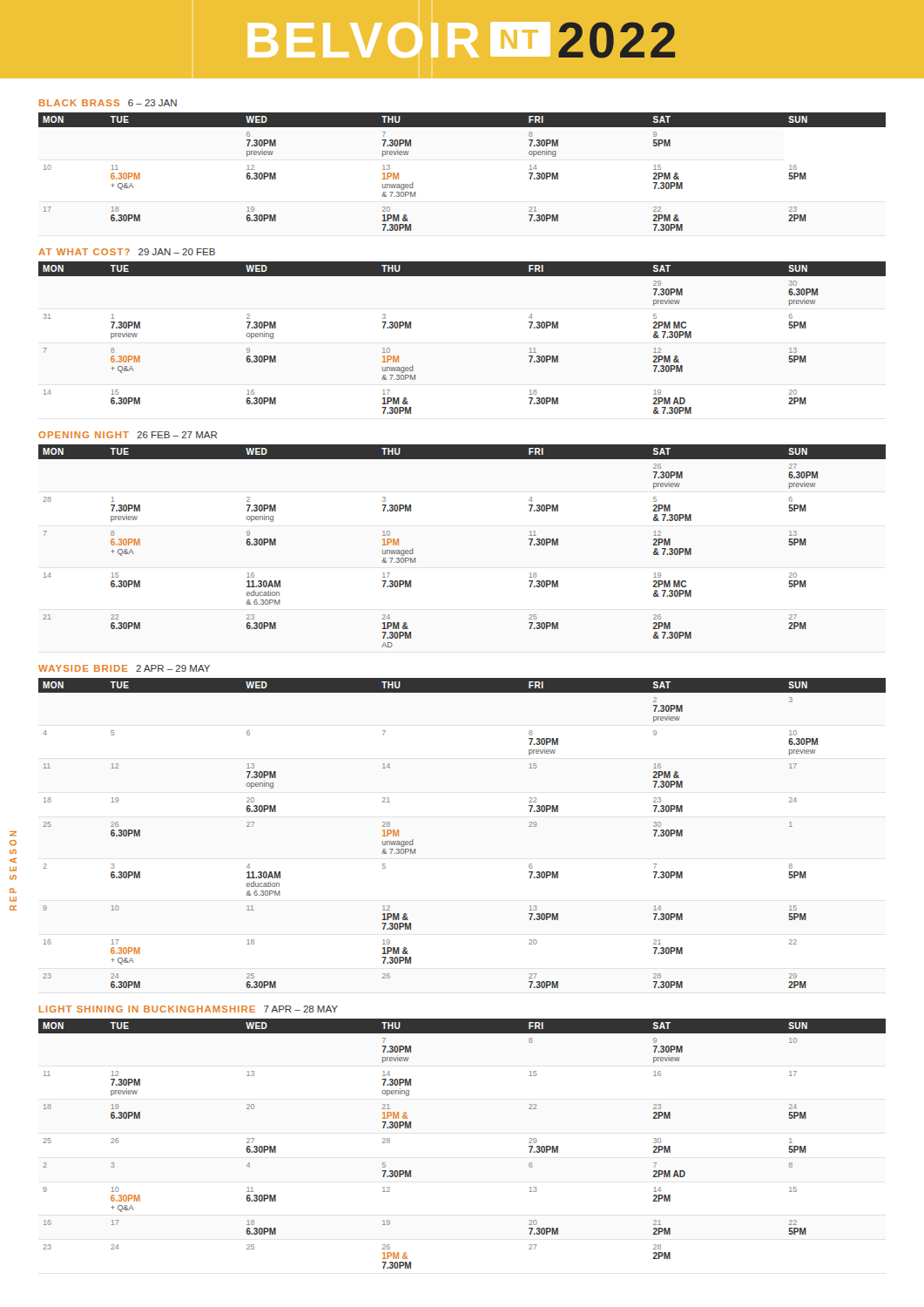Locate the block starting "AT WHAT COST?29 JAN – 20 FEB"

pyautogui.click(x=127, y=252)
